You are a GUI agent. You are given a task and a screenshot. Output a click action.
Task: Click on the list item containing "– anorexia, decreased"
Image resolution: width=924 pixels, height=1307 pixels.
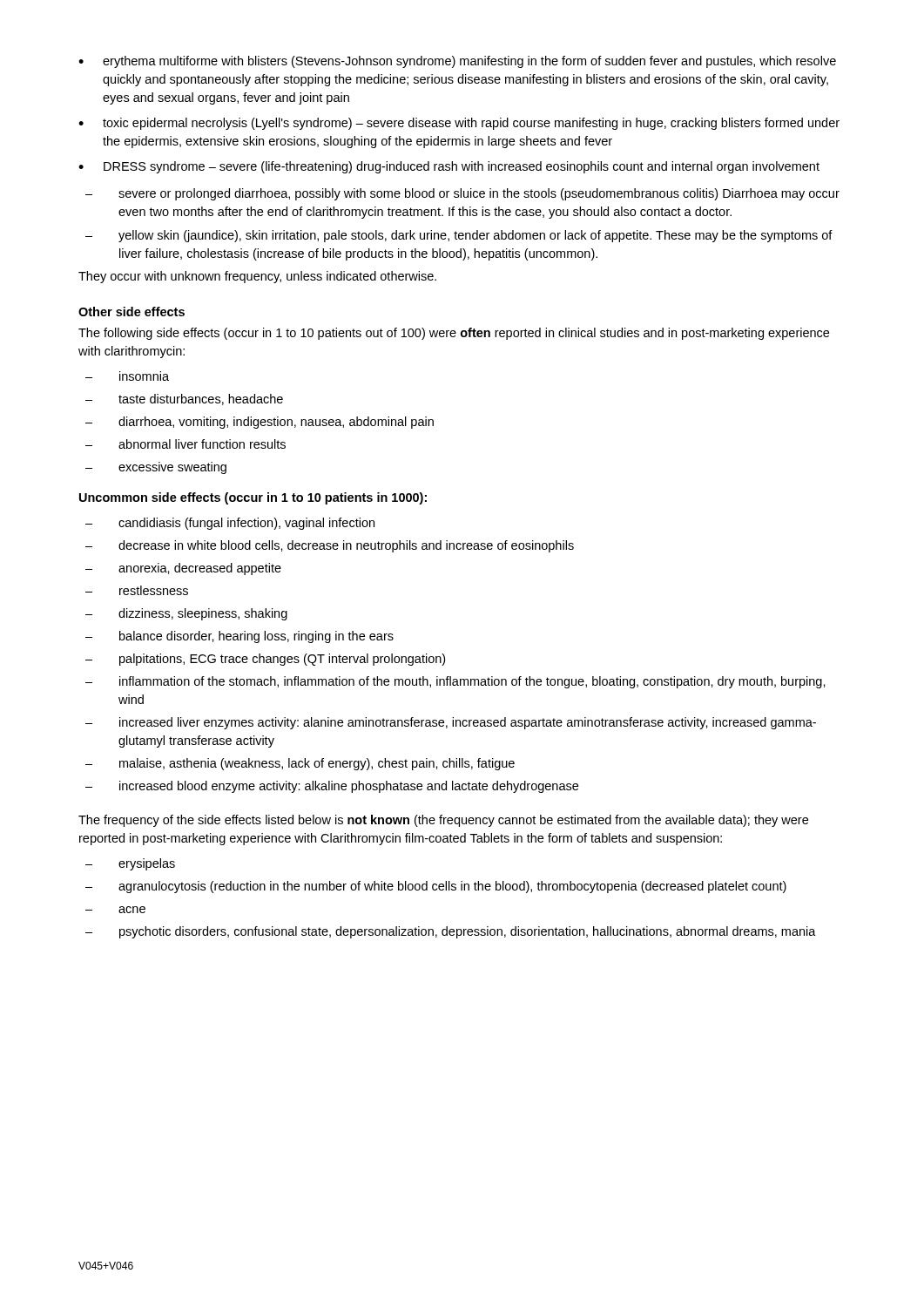pos(183,569)
